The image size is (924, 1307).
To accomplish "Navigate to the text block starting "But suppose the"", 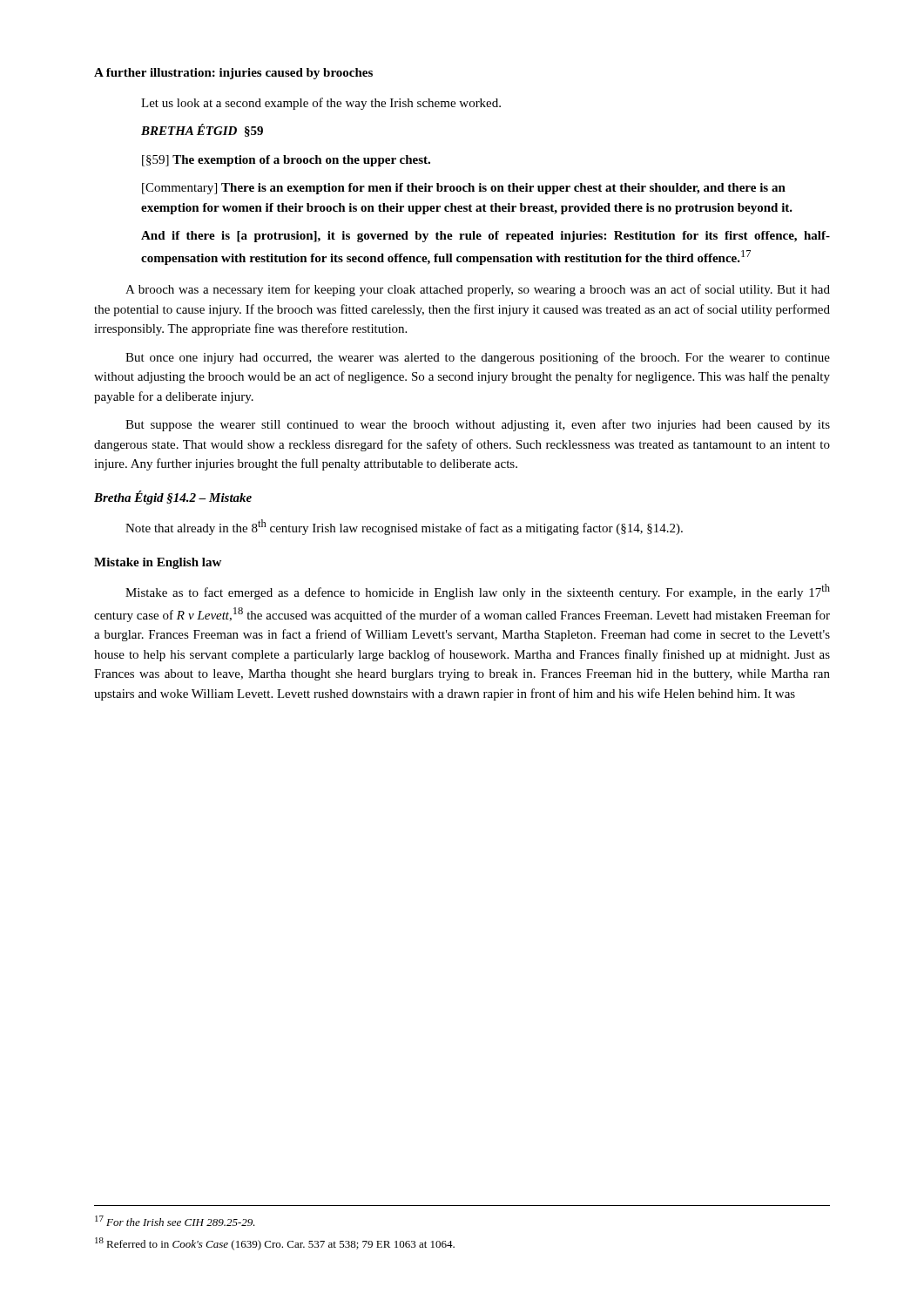I will 462,444.
